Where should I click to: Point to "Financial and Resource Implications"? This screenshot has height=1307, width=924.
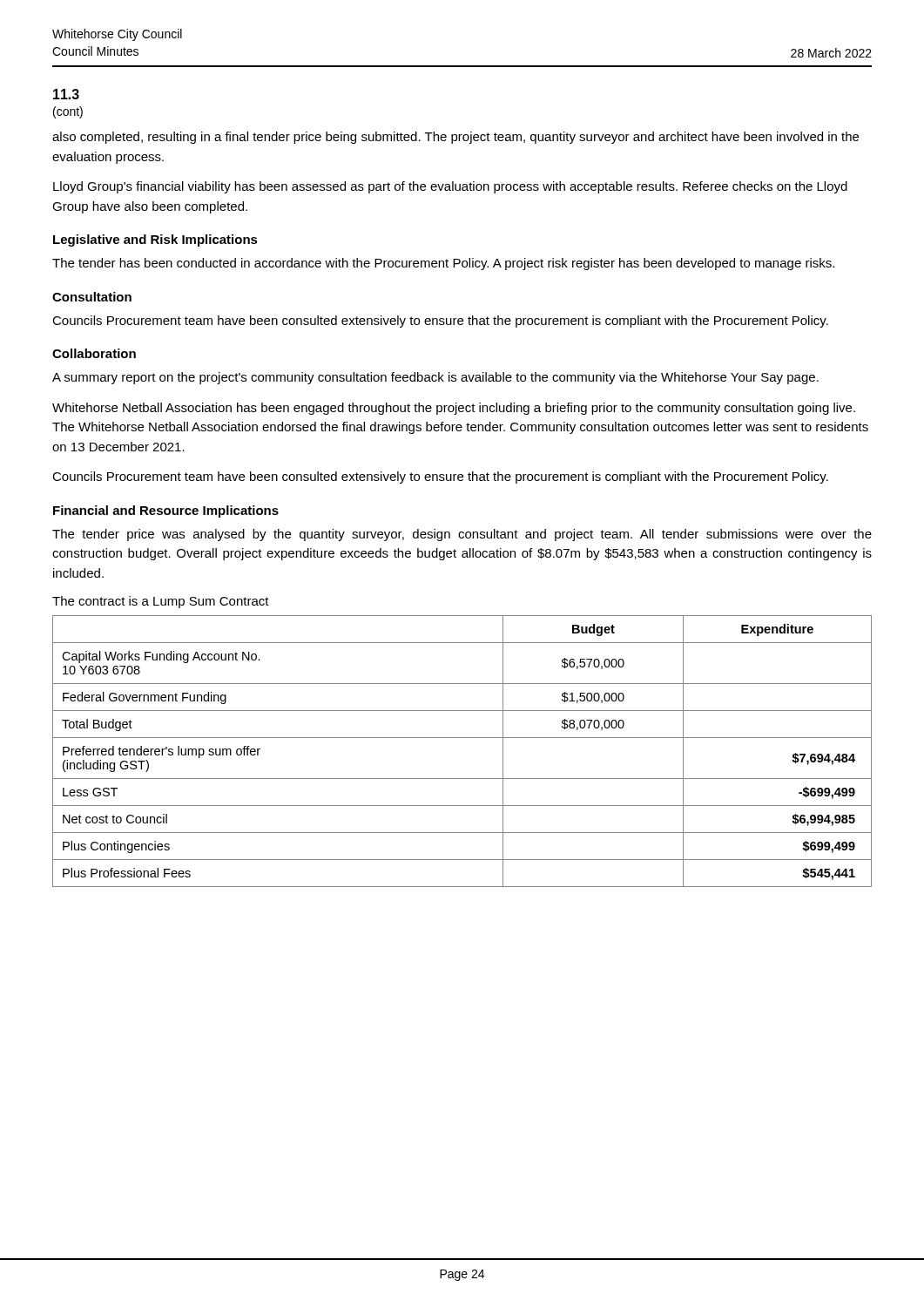(x=166, y=510)
